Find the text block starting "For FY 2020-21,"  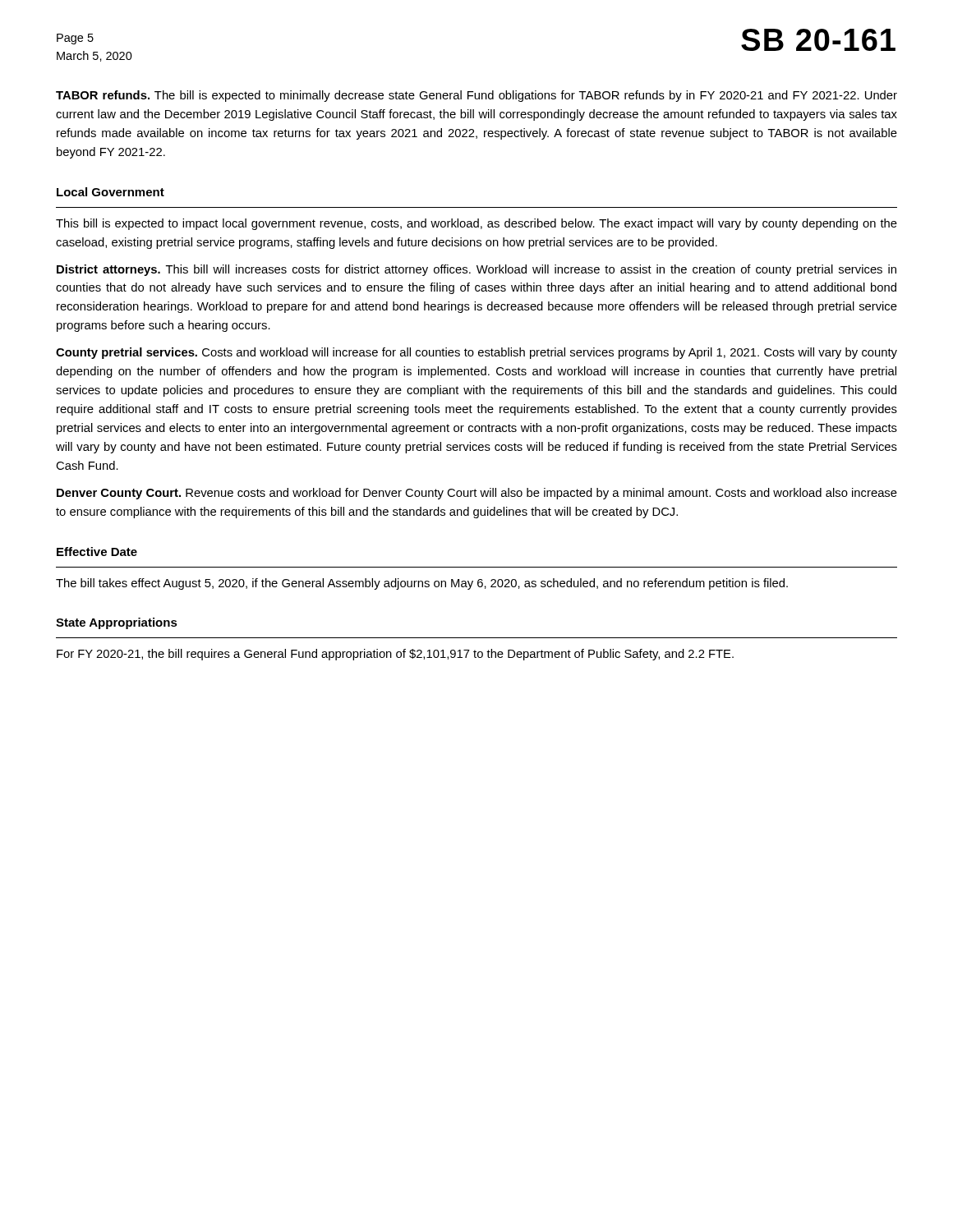click(x=395, y=654)
